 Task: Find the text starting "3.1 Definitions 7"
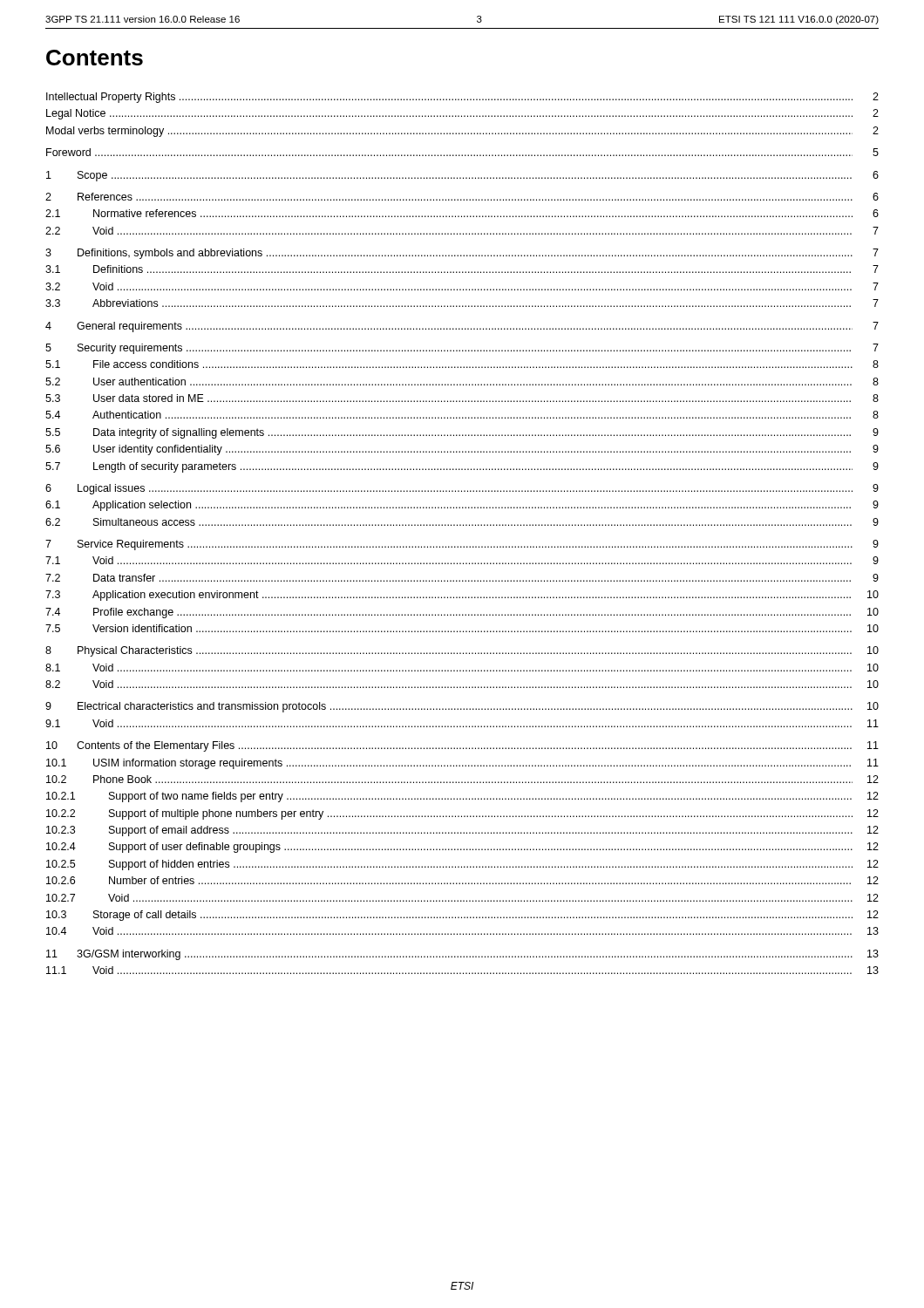(462, 270)
